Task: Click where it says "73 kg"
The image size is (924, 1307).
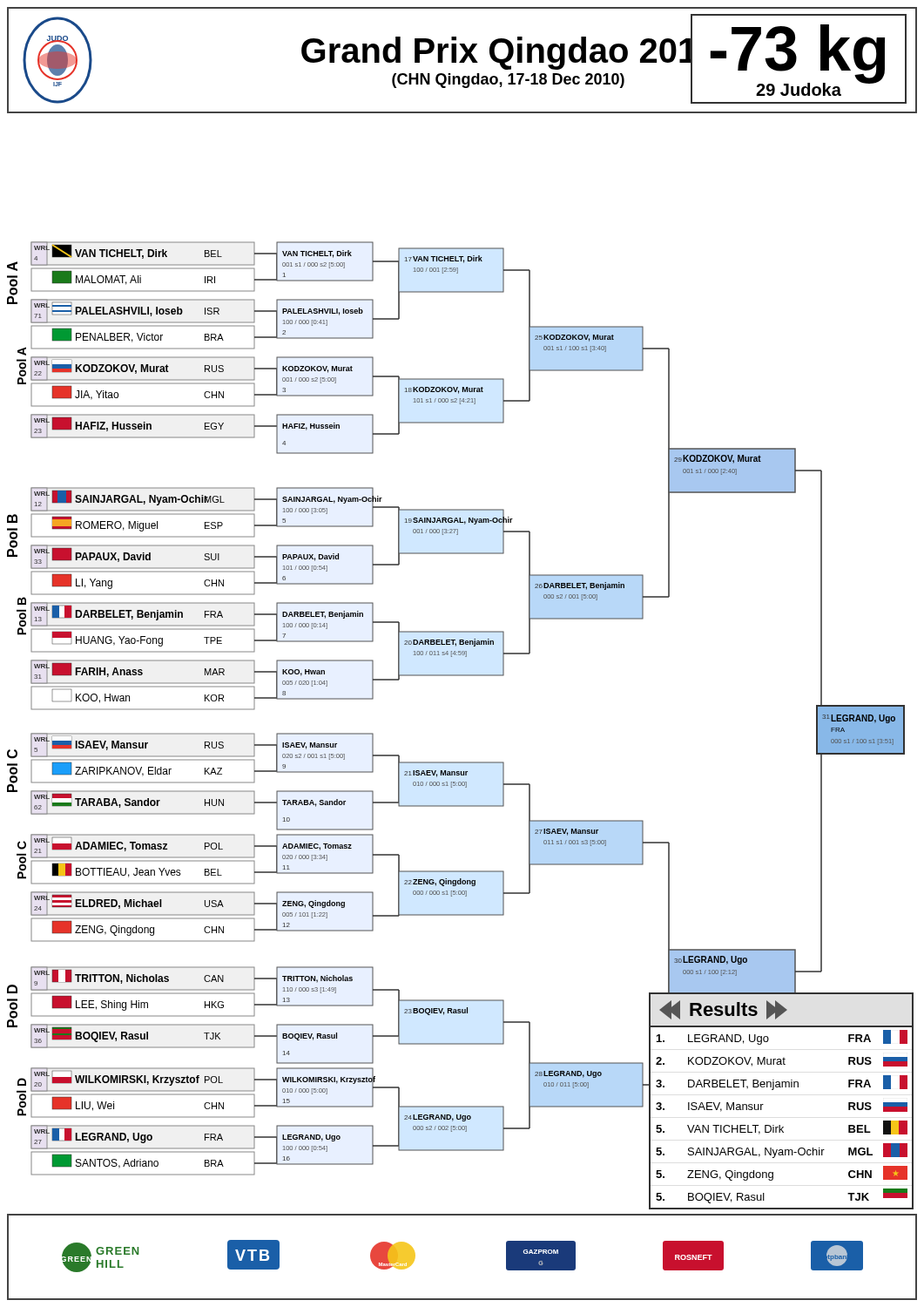Action: coord(799,49)
